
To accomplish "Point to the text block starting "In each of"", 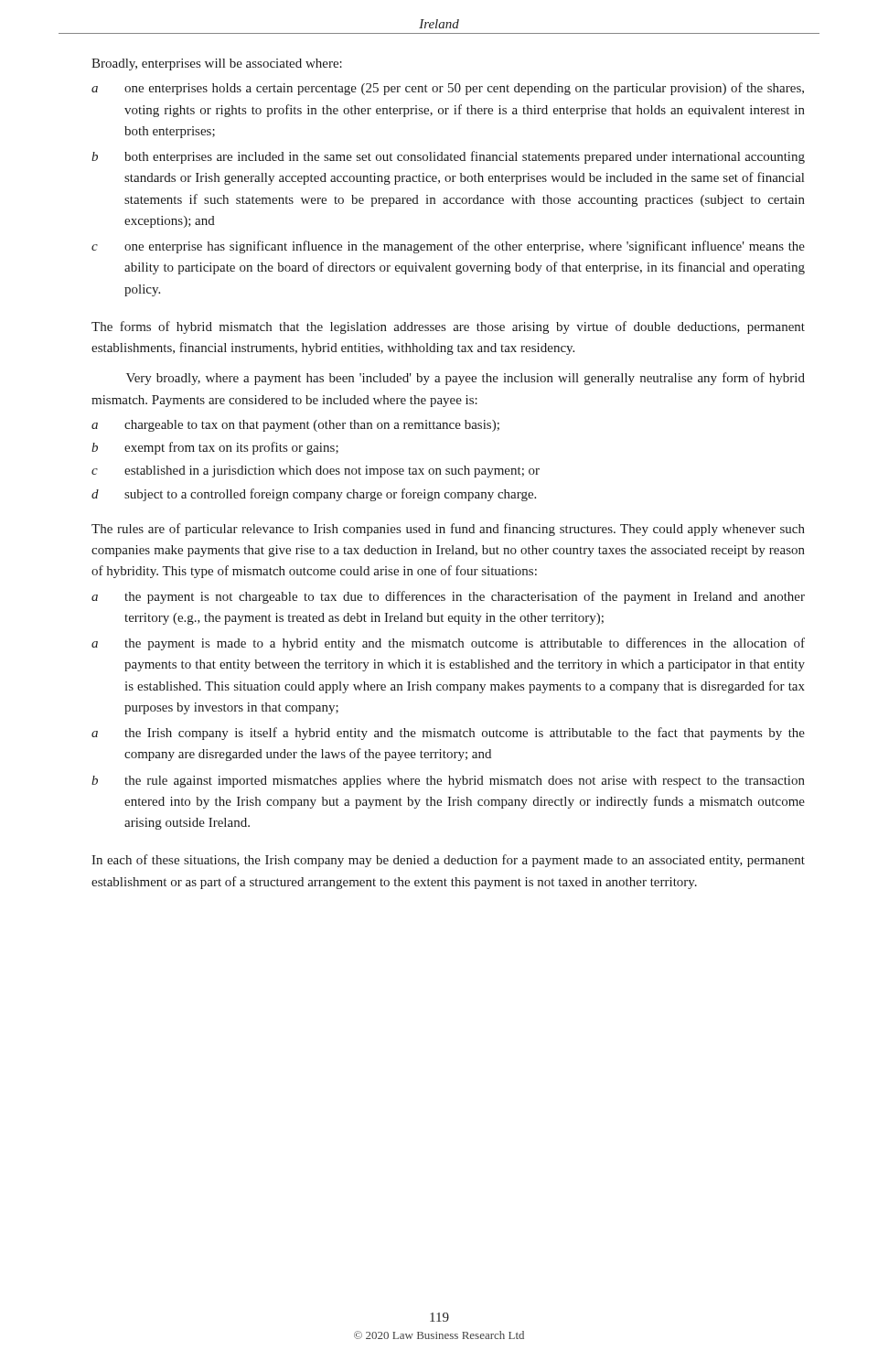I will 448,871.
